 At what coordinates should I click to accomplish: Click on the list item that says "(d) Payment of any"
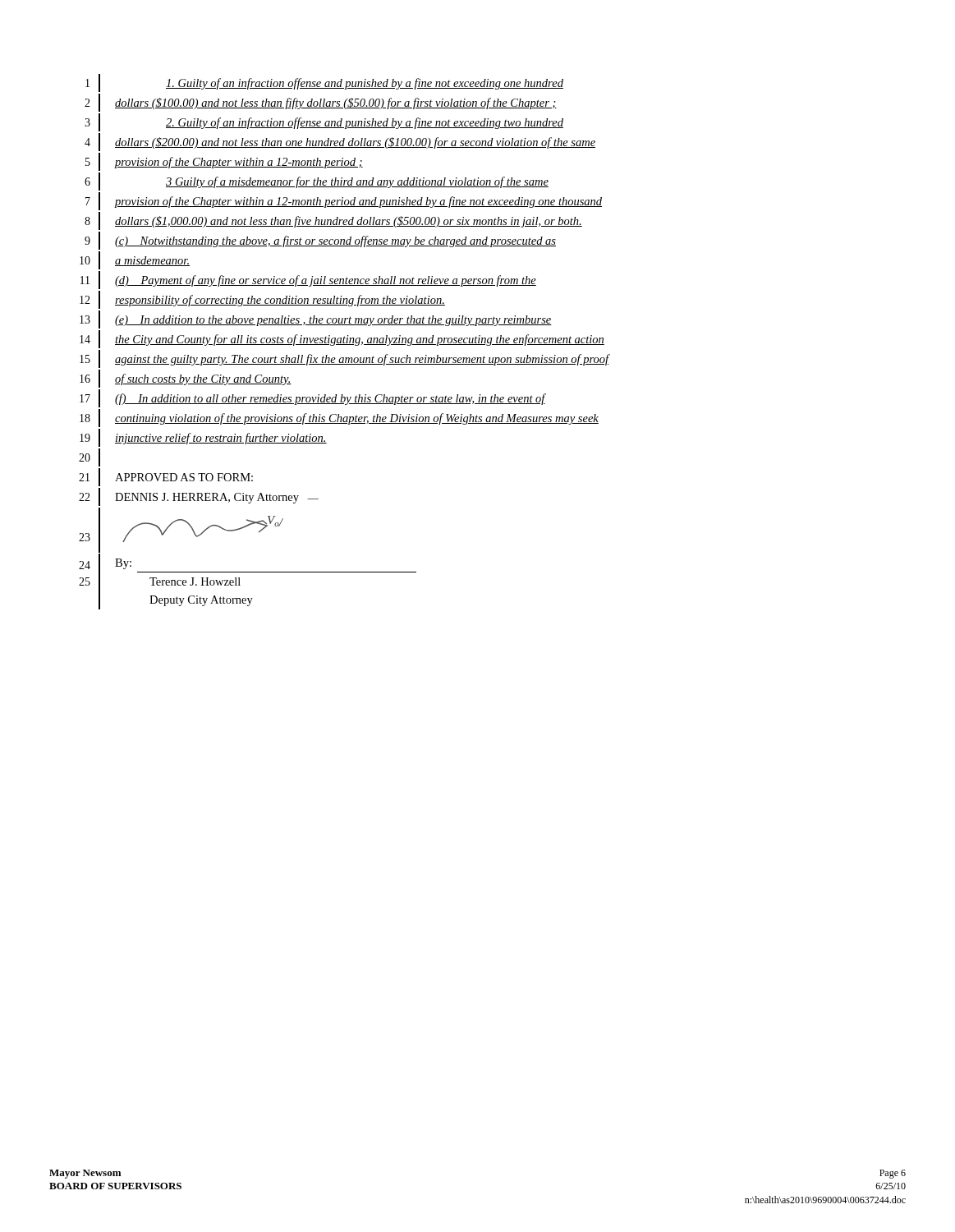326,280
